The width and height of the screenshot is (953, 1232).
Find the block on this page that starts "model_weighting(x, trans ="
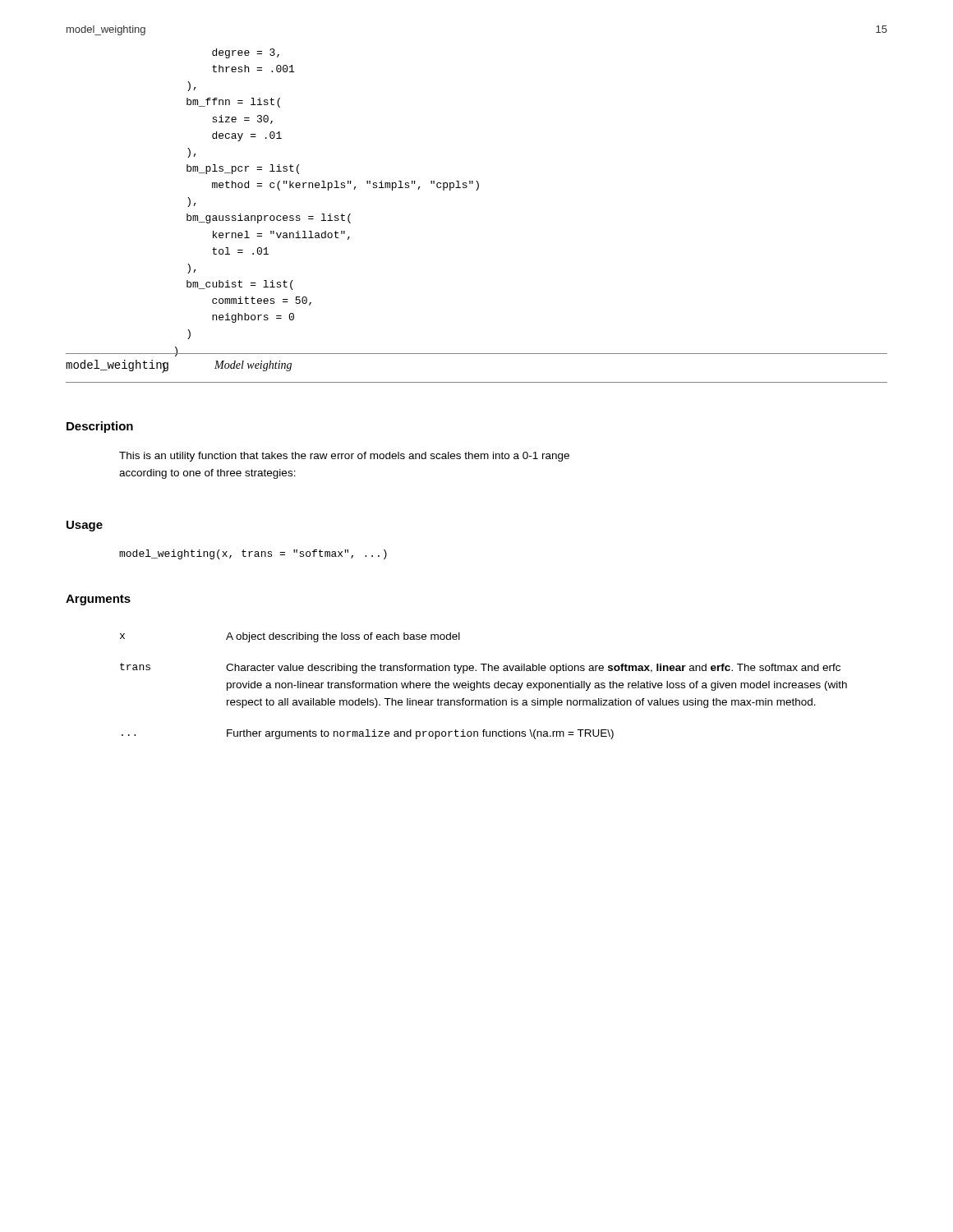point(254,554)
